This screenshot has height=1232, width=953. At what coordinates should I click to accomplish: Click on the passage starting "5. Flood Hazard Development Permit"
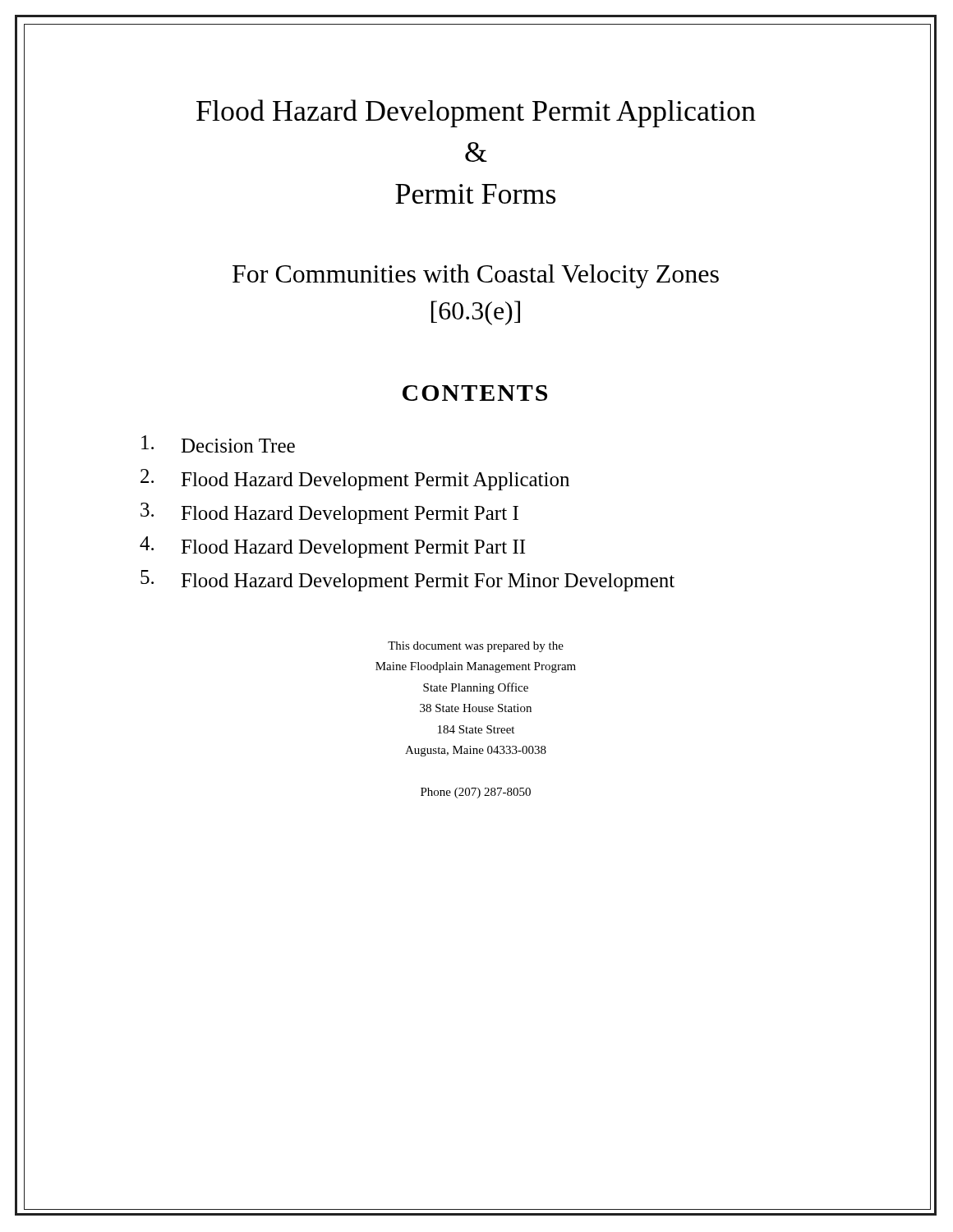pyautogui.click(x=407, y=580)
